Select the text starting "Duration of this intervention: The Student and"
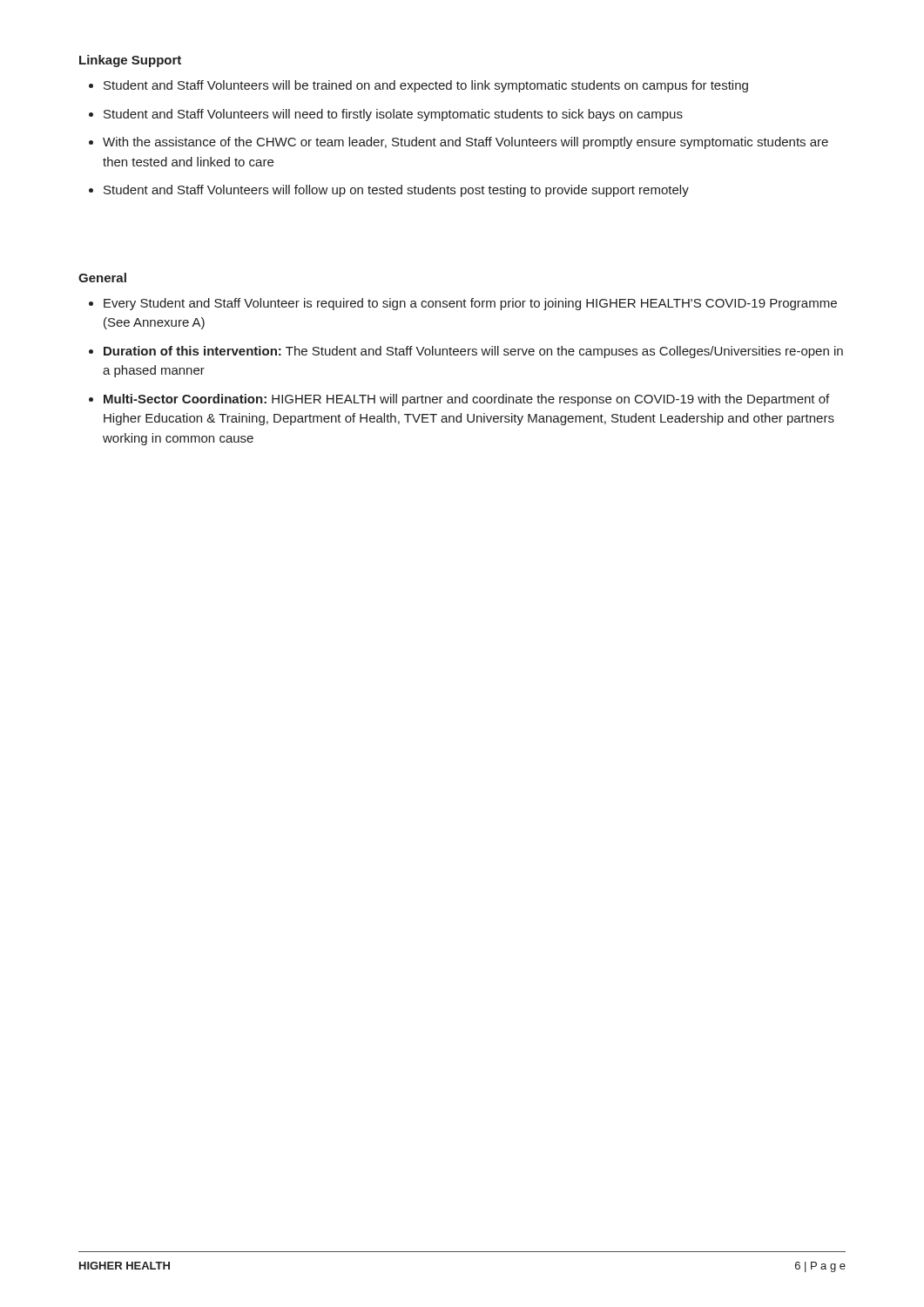This screenshot has width=924, height=1307. pyautogui.click(x=473, y=360)
